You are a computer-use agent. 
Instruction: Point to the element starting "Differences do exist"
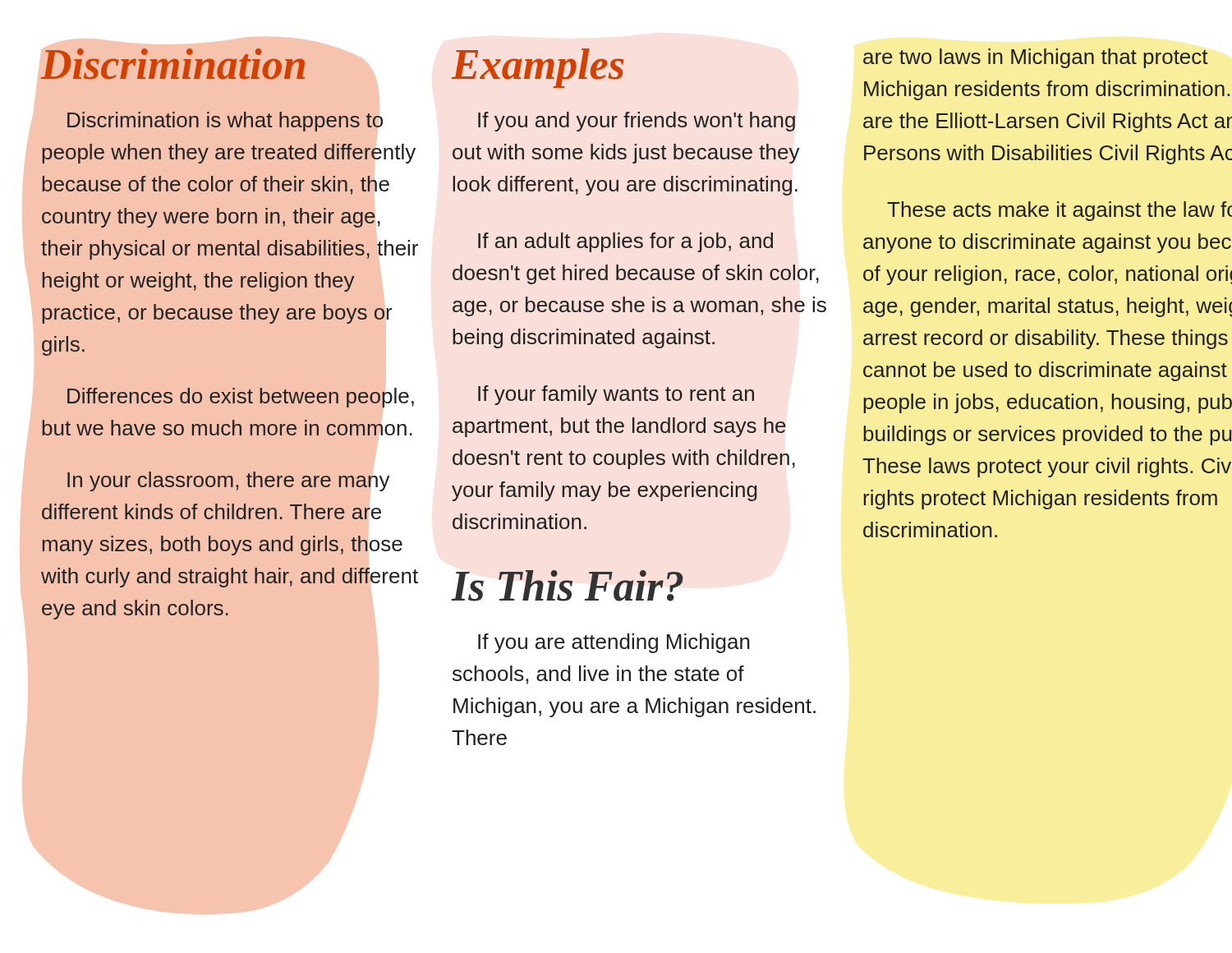(x=228, y=412)
